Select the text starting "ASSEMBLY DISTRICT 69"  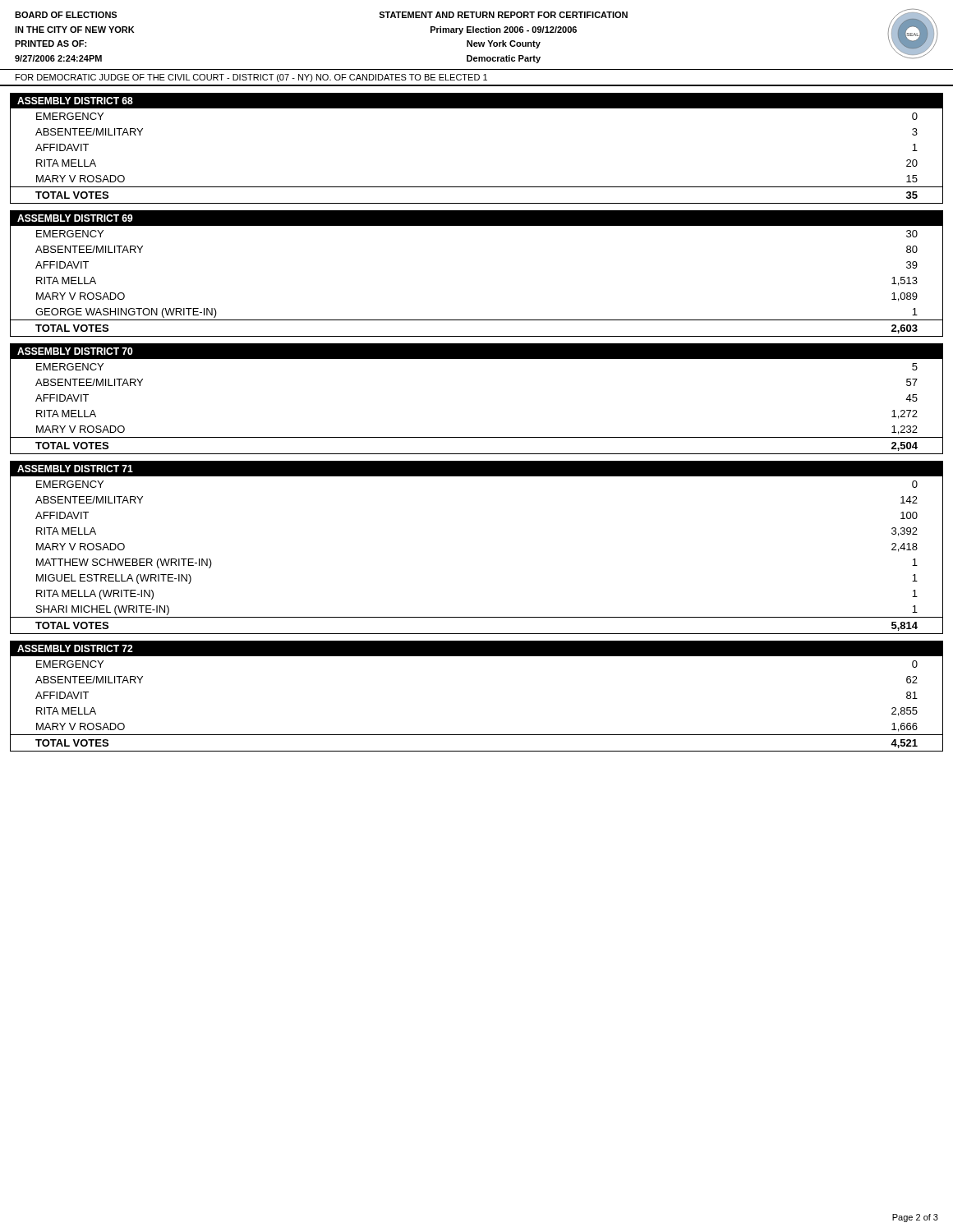pos(75,219)
